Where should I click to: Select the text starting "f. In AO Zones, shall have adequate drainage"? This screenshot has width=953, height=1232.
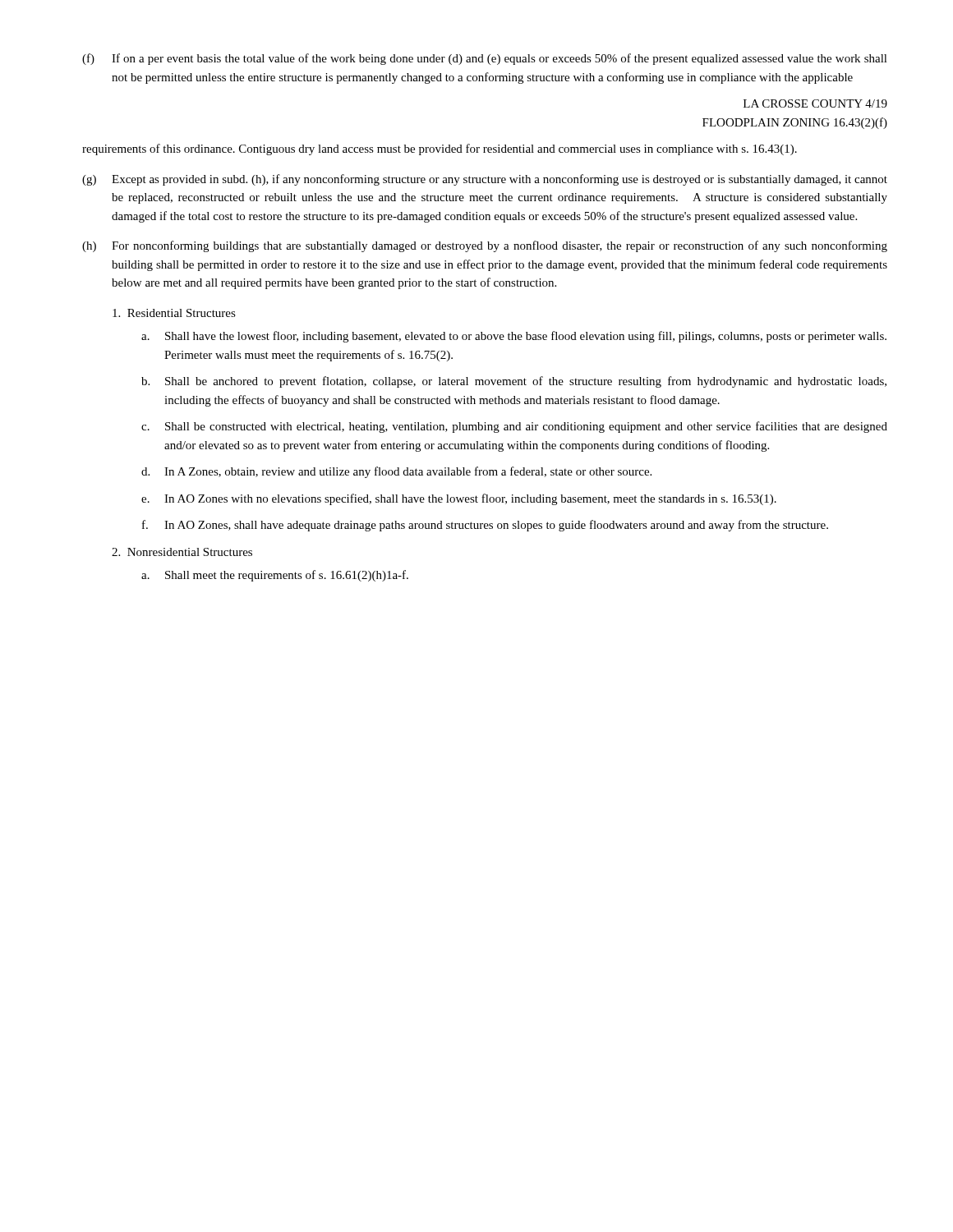pos(514,525)
